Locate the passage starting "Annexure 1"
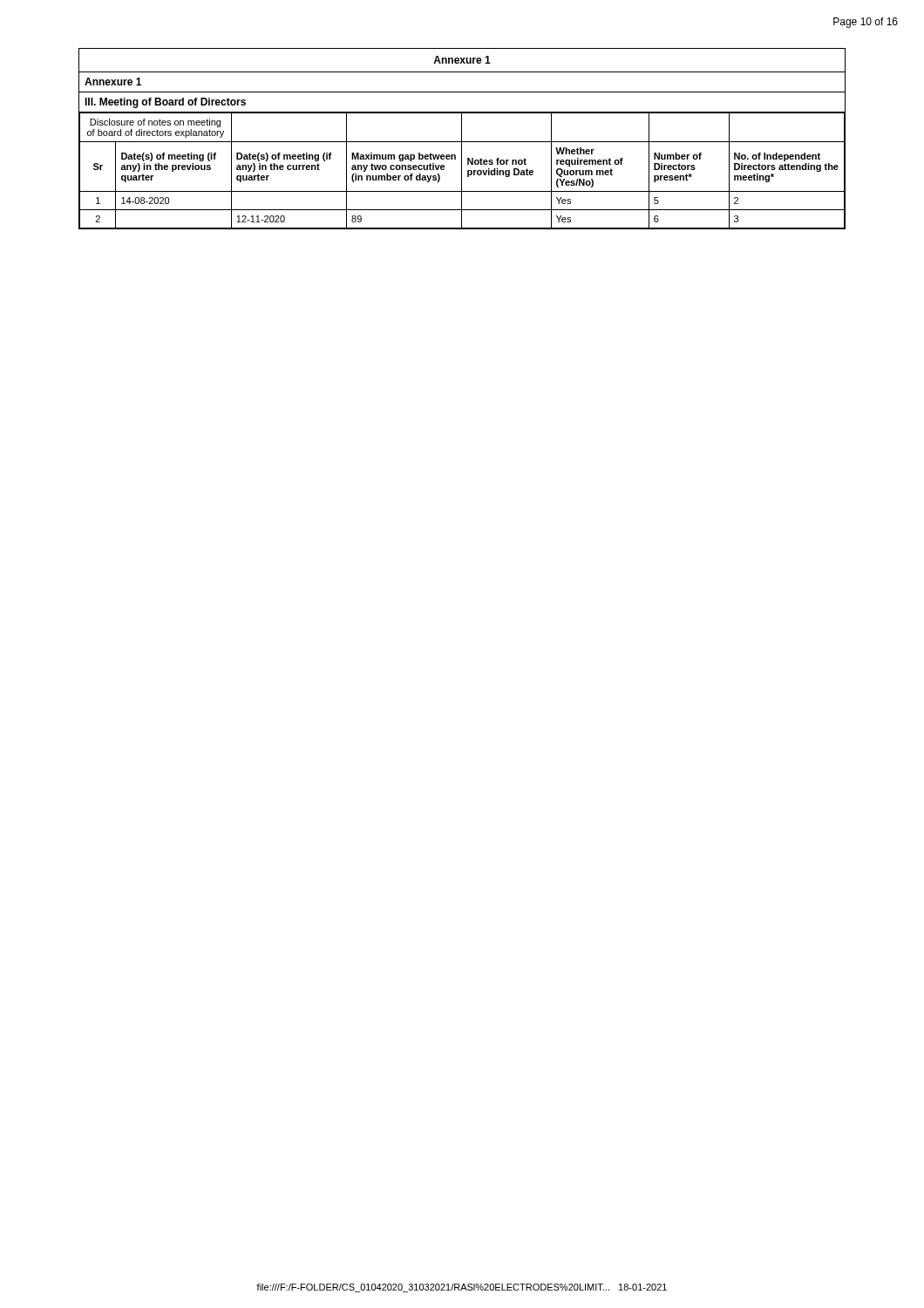 113,82
